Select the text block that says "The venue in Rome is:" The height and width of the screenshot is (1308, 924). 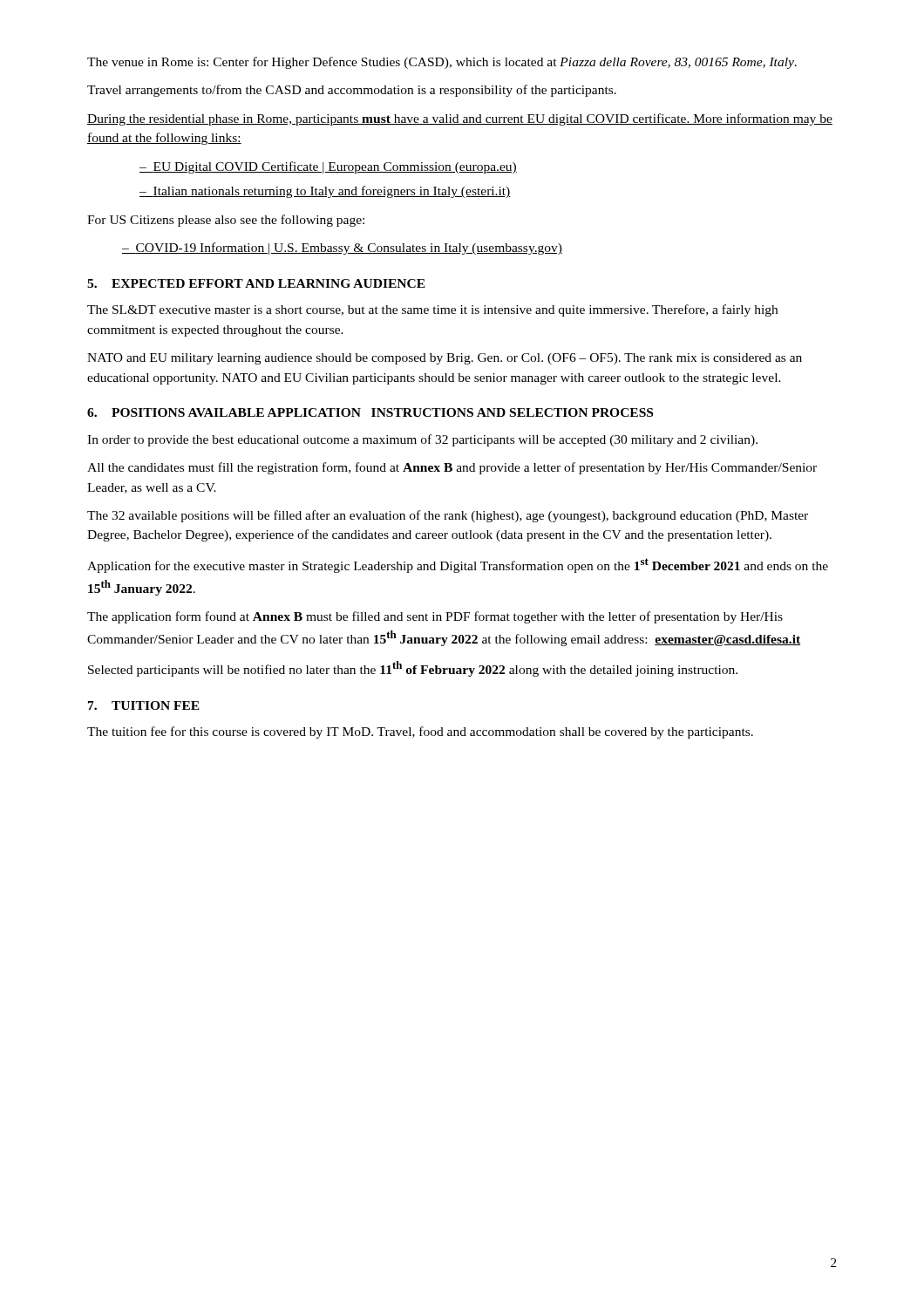[442, 61]
